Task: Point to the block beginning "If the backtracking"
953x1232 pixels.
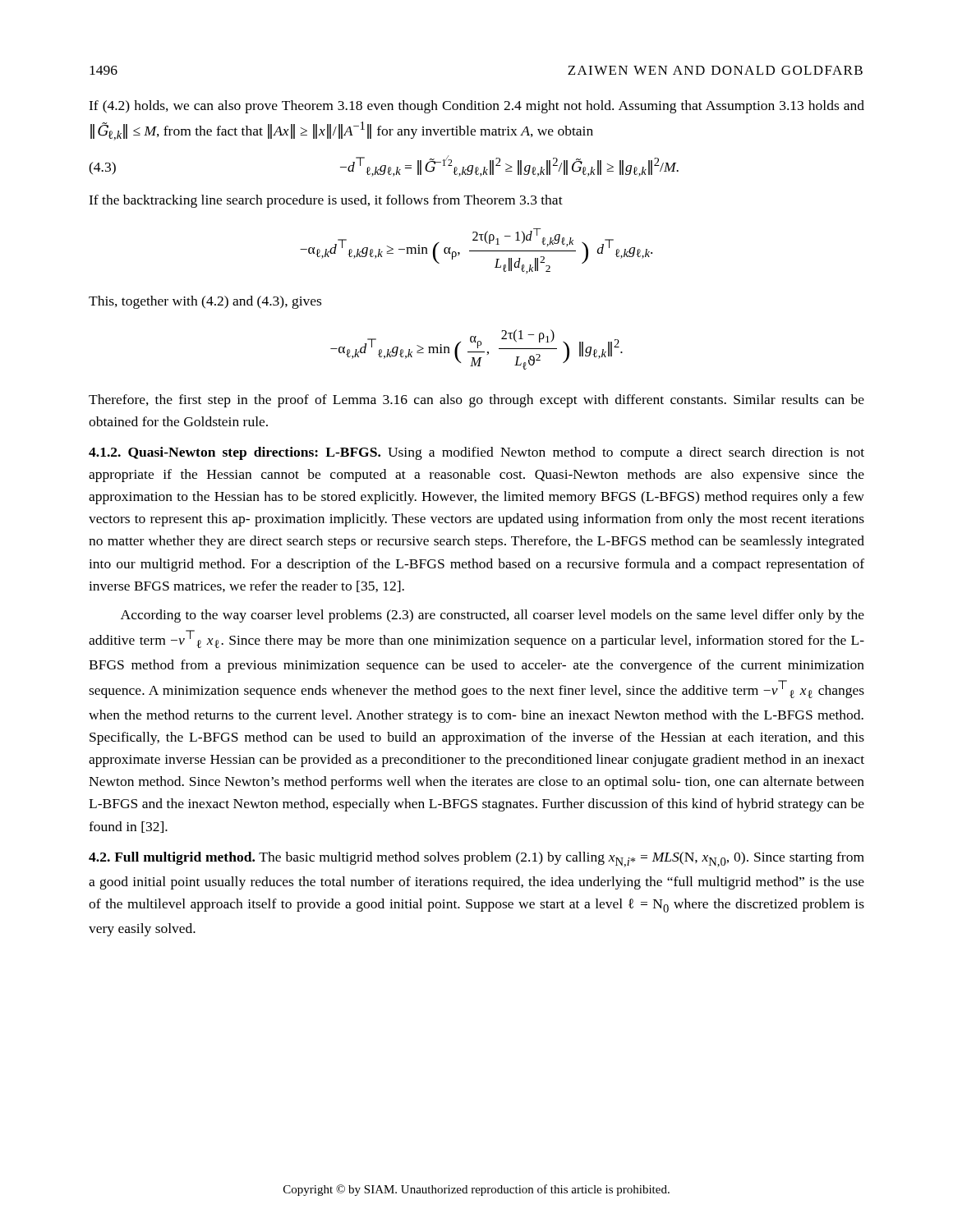Action: 476,200
